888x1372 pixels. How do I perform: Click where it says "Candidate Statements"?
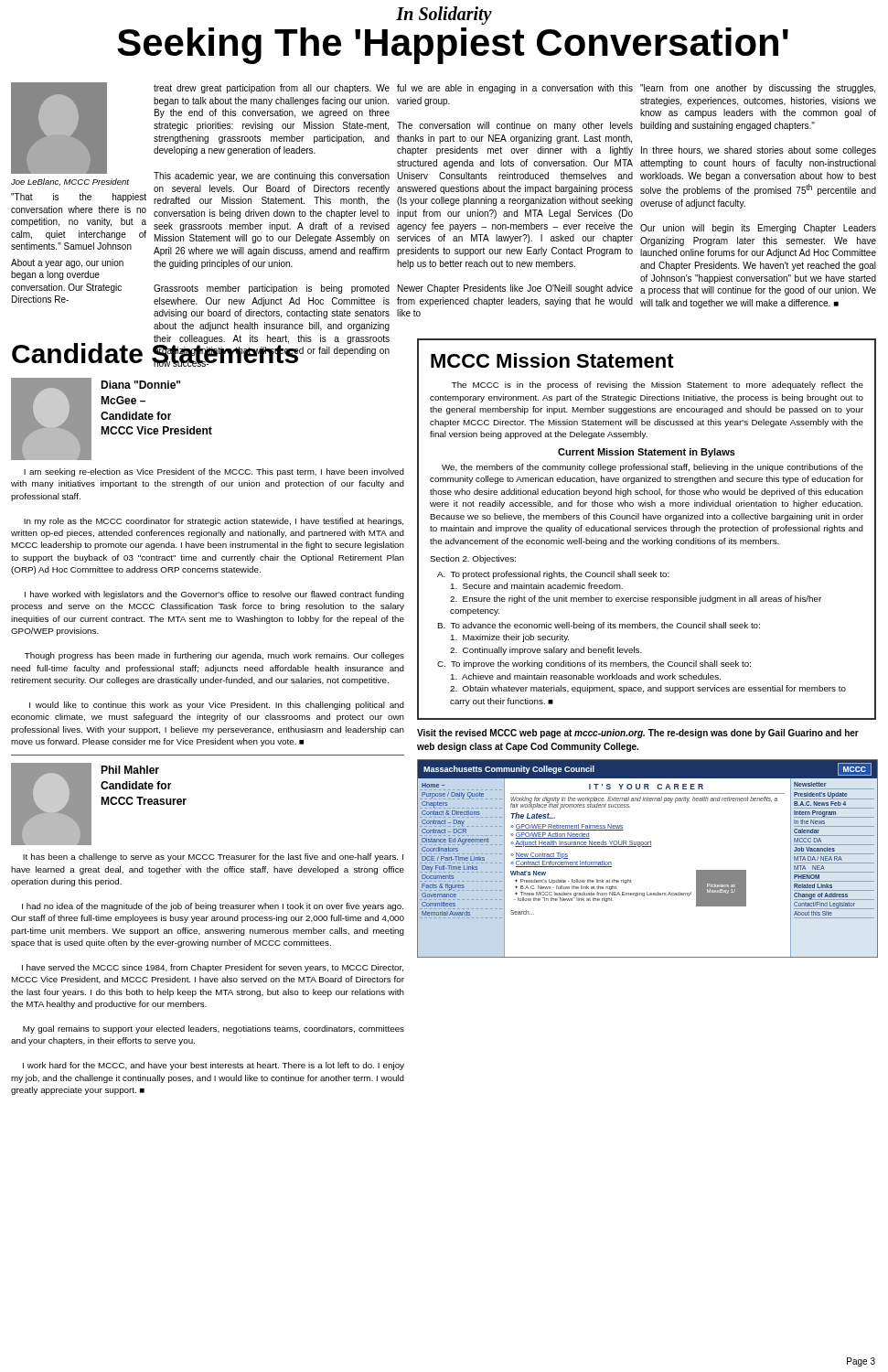[155, 354]
